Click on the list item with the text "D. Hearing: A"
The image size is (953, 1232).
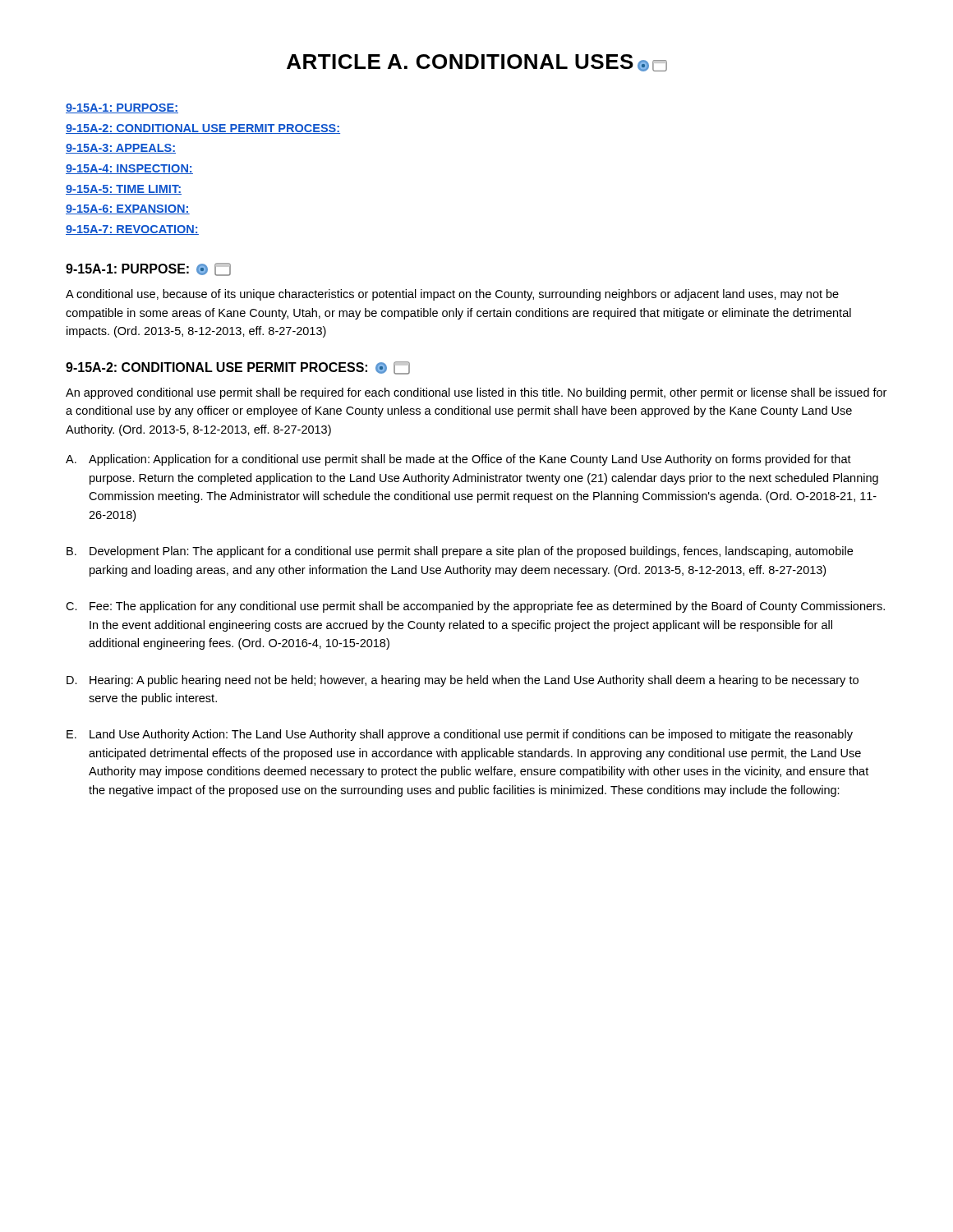[x=476, y=689]
